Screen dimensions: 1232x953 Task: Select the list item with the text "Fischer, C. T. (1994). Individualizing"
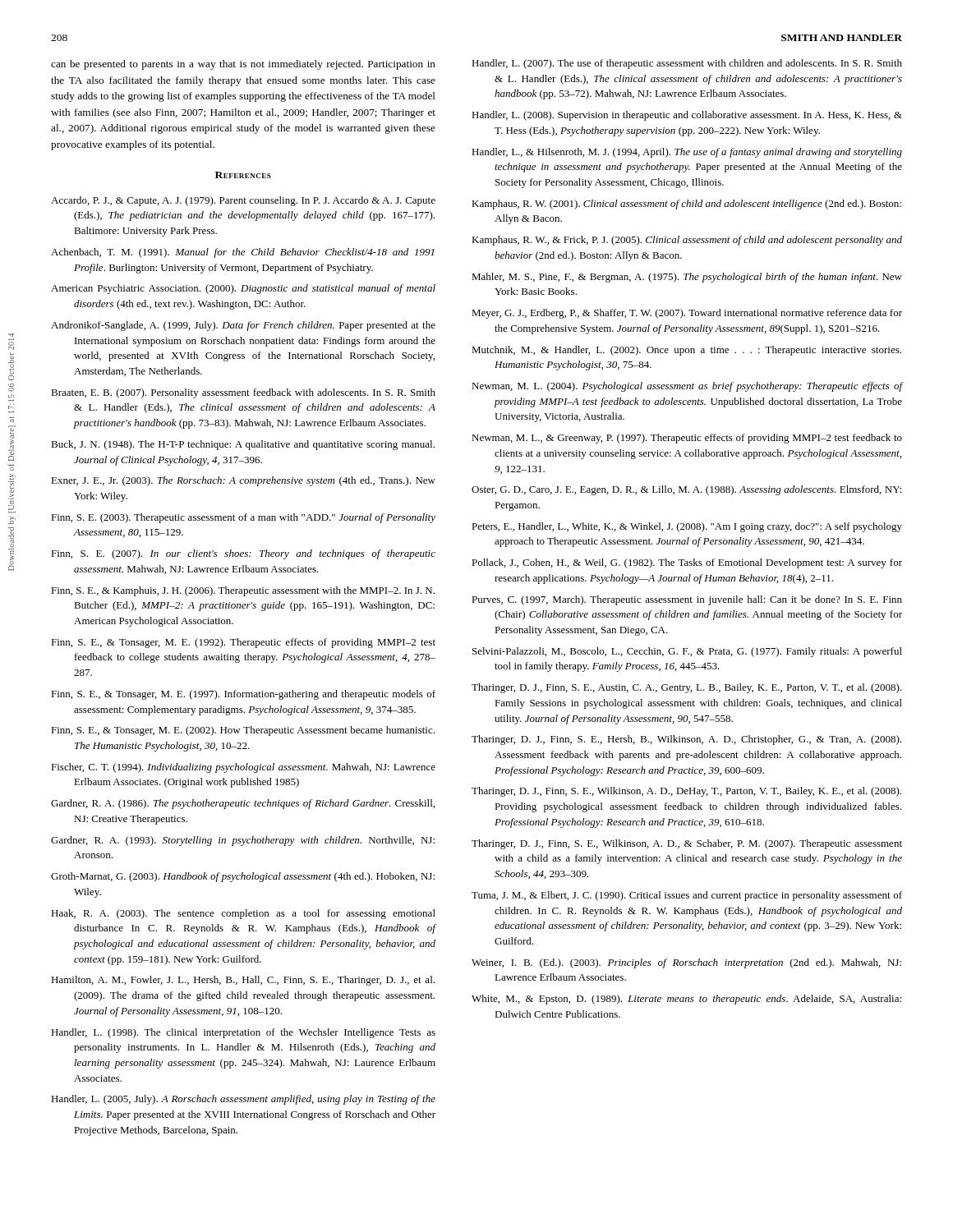[x=243, y=774]
